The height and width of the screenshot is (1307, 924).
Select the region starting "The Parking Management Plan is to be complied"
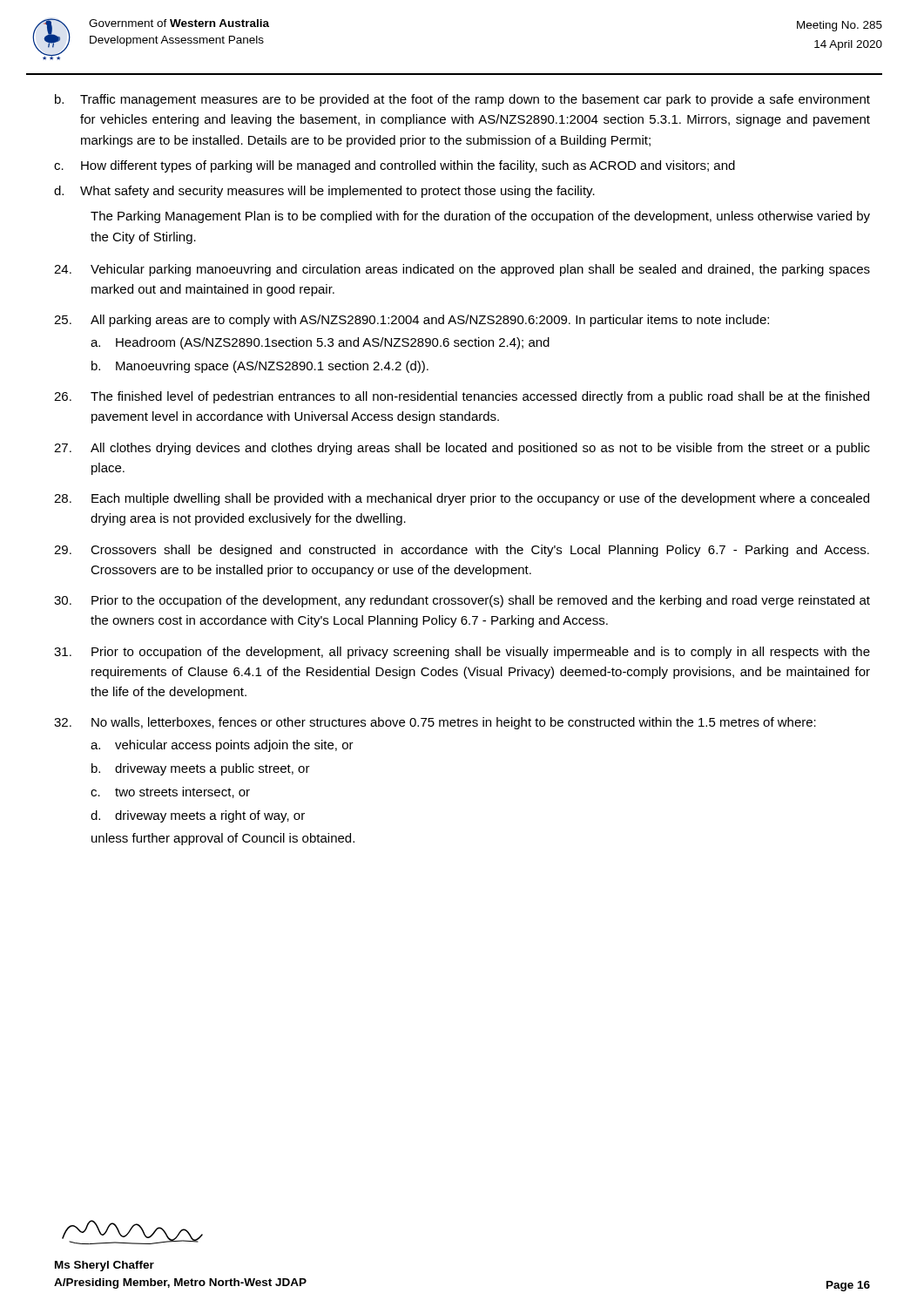[480, 226]
